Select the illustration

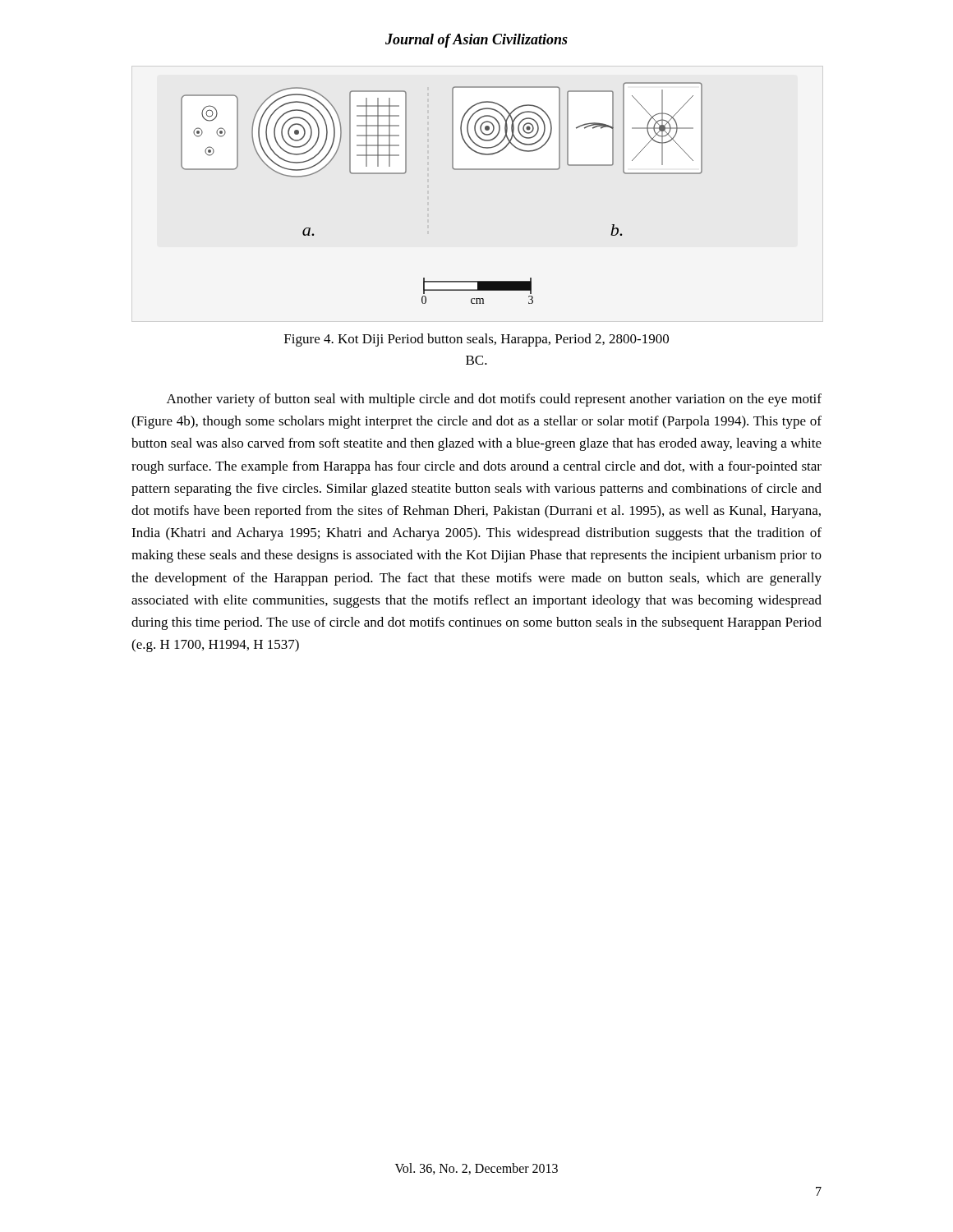click(x=477, y=194)
